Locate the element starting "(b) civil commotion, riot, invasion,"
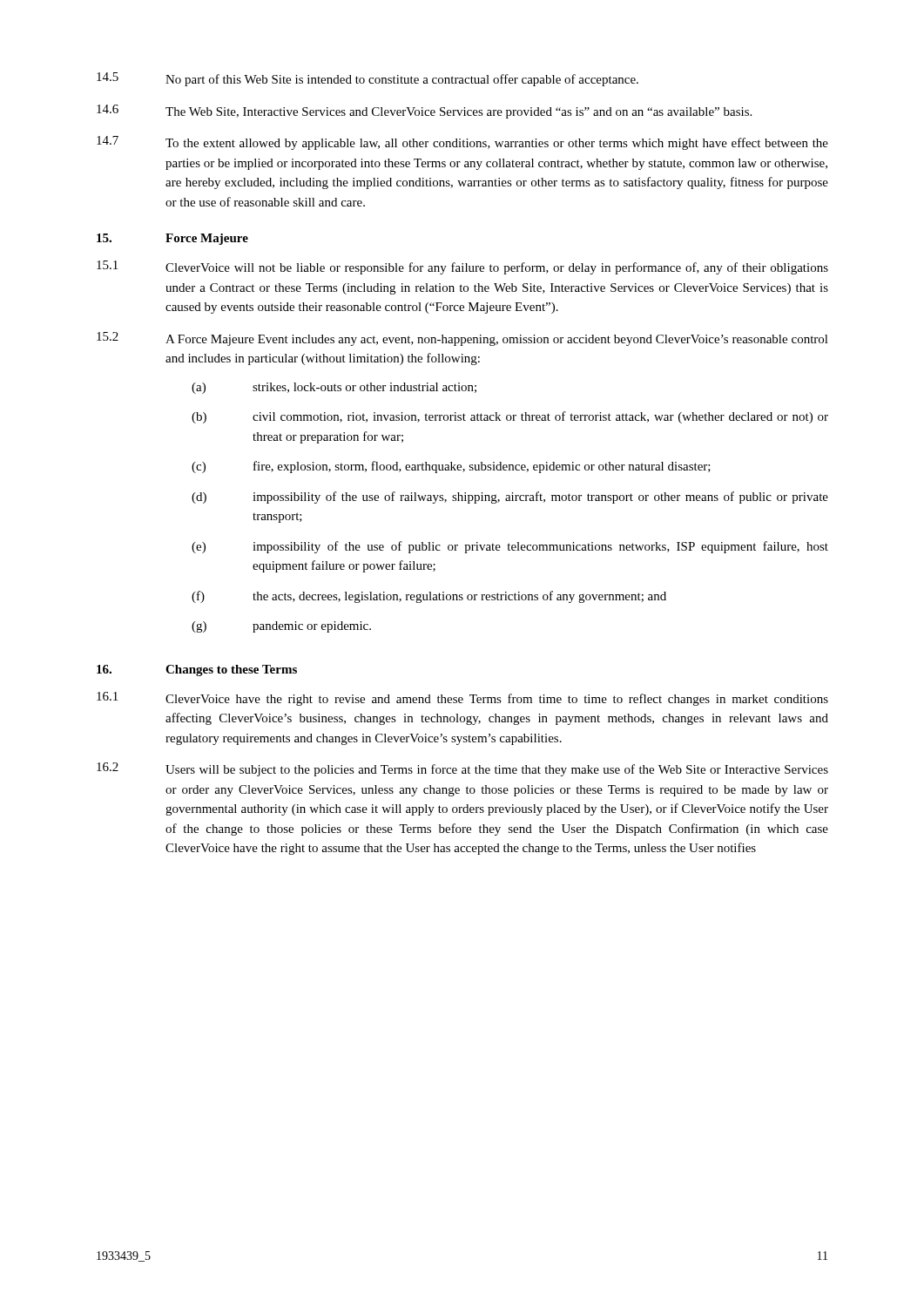Screen dimensions: 1307x924 [x=510, y=426]
